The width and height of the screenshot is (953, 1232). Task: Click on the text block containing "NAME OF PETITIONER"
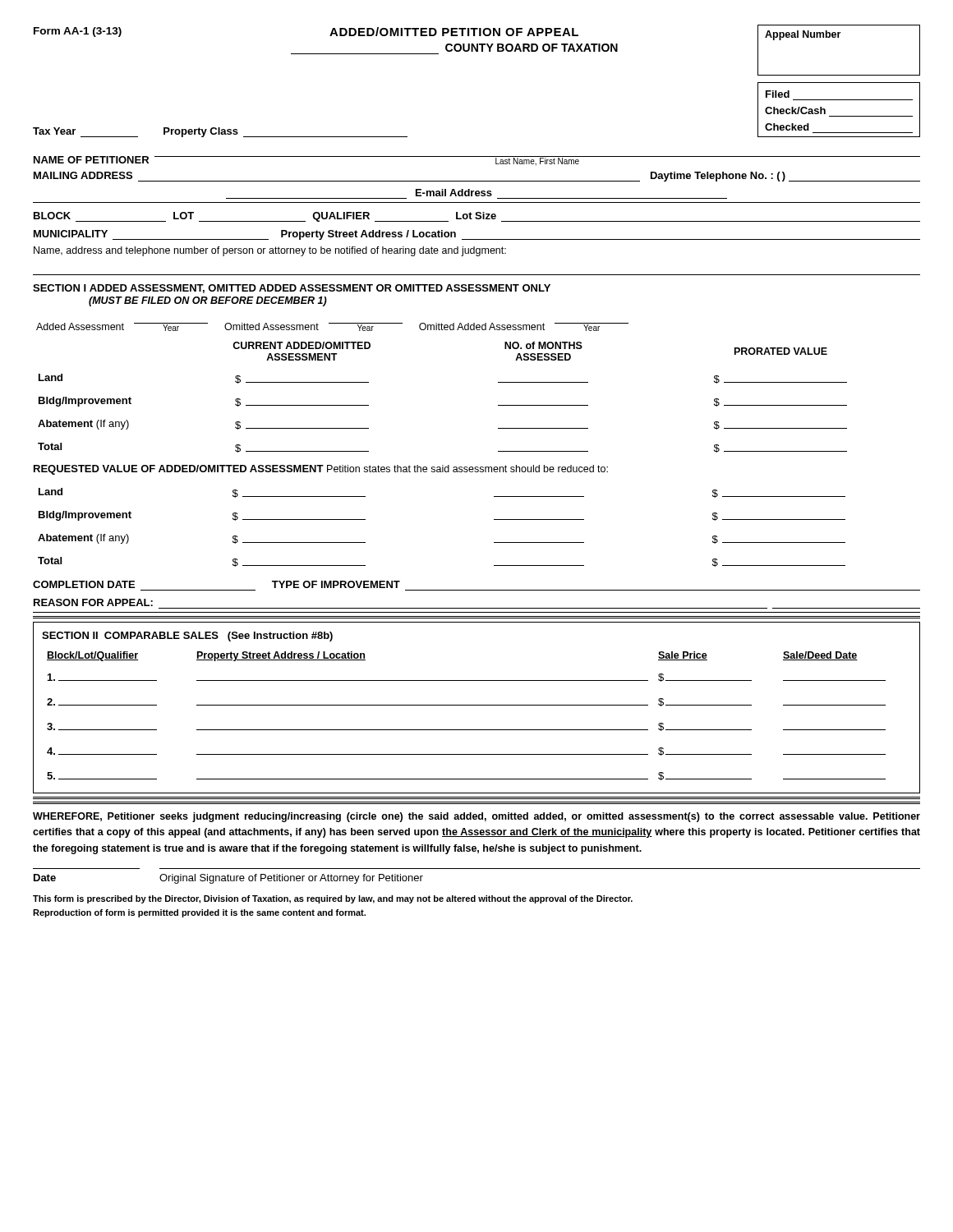(x=476, y=154)
